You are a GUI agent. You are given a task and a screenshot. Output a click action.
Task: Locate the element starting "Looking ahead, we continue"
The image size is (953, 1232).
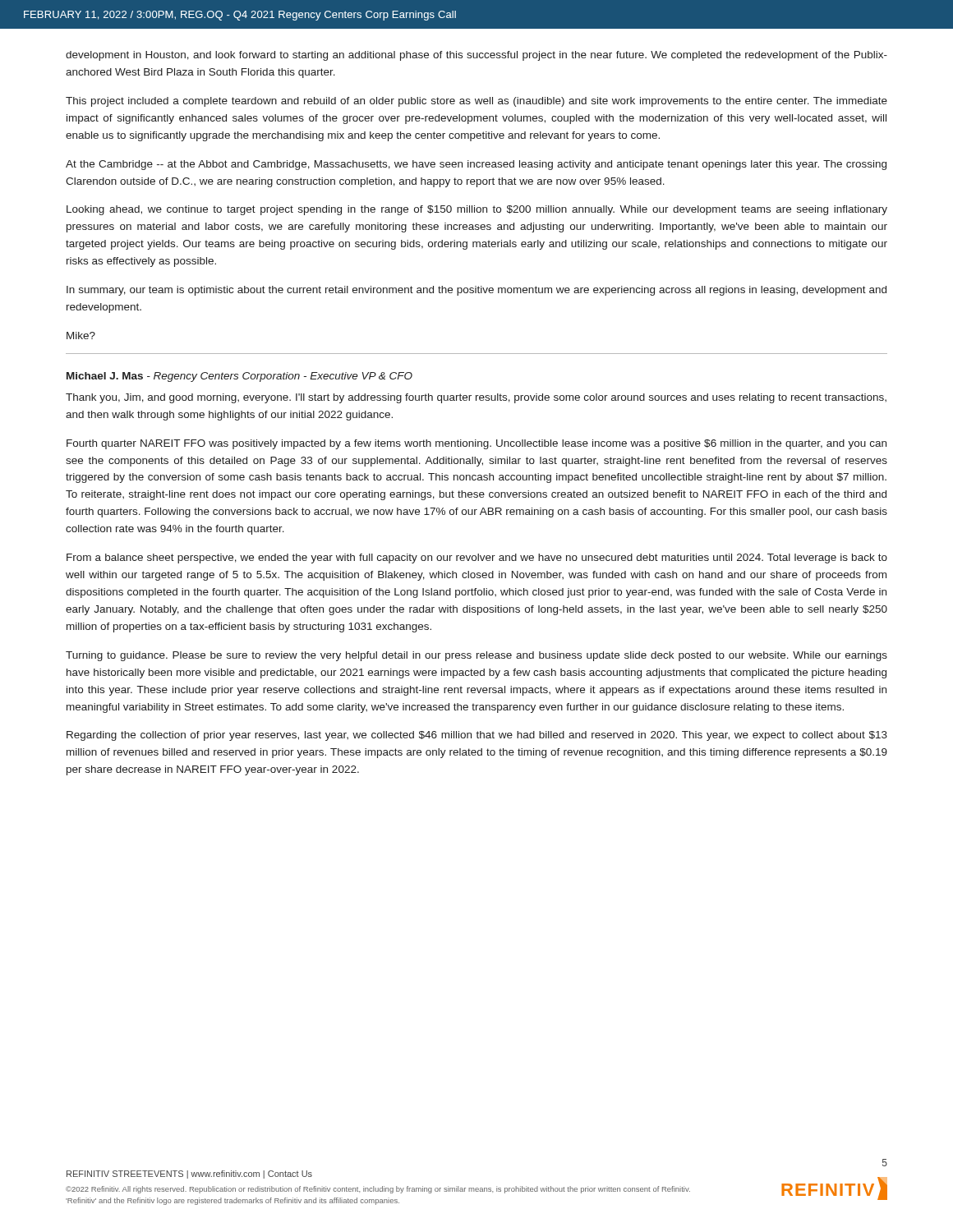coord(476,236)
